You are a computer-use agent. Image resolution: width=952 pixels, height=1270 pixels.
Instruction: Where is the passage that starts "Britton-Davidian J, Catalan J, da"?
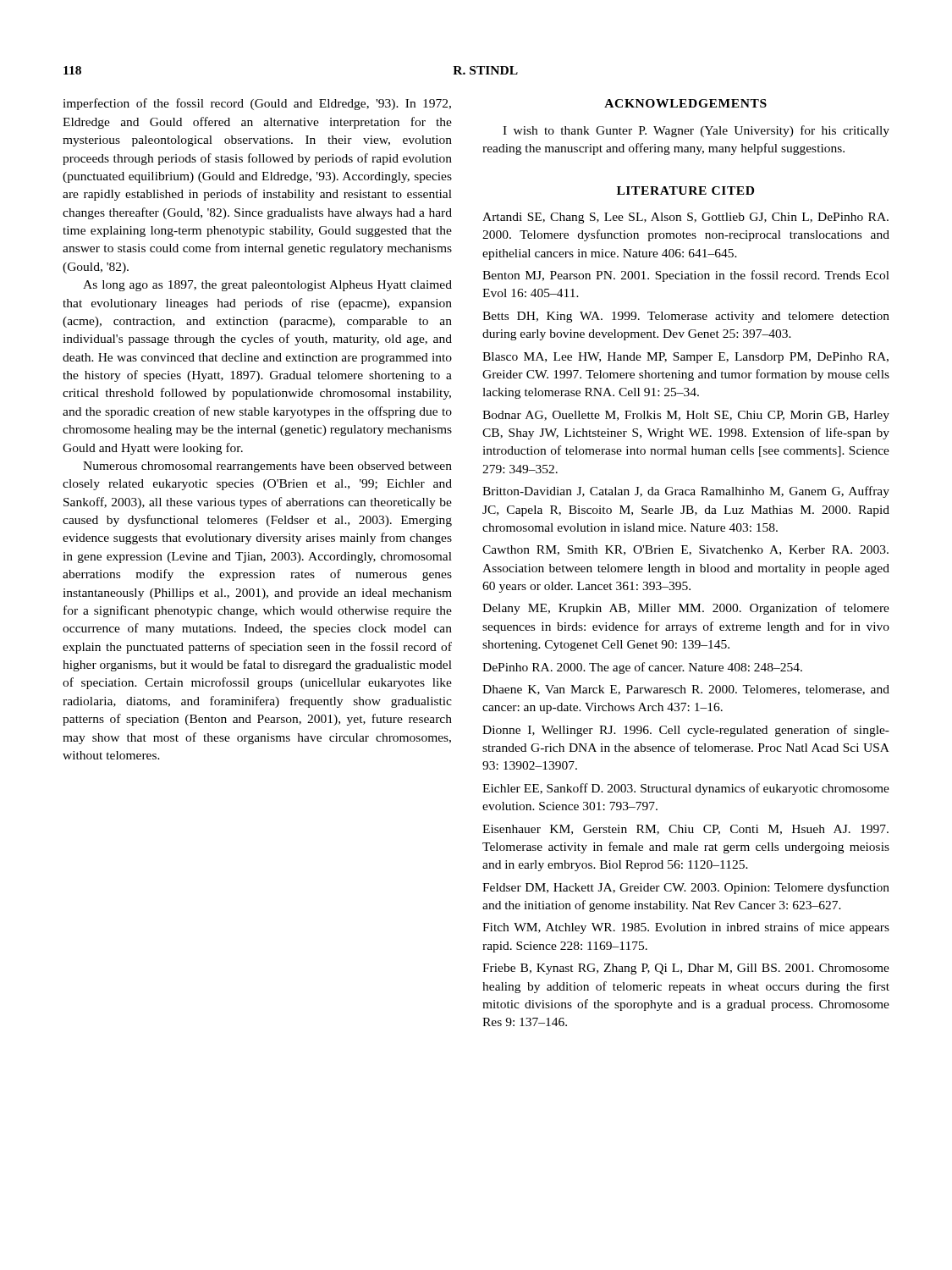tap(686, 509)
